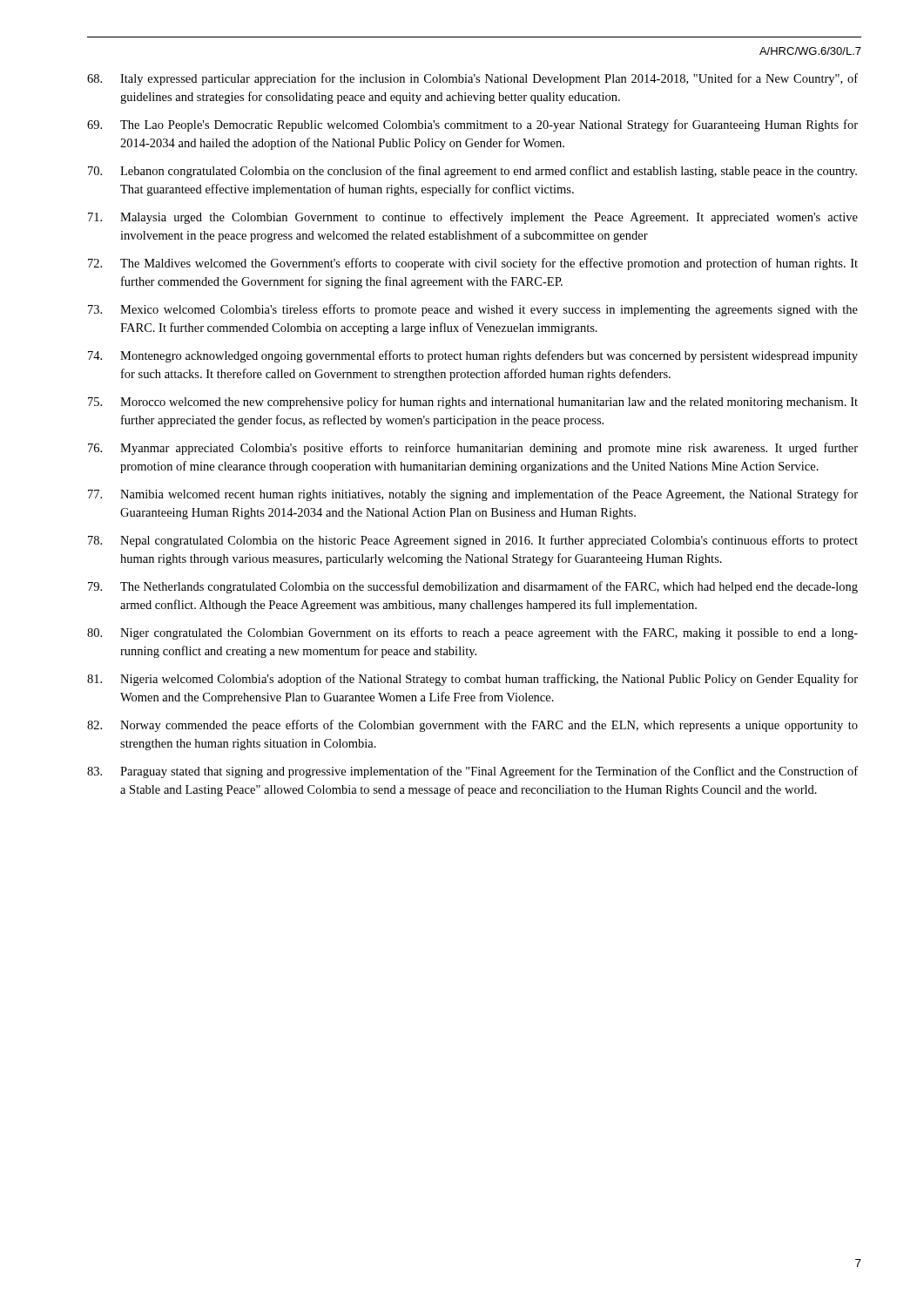
Task: Where is the passage that starts "Nepal congratulated Colombia on the historic"?
Action: tap(472, 550)
